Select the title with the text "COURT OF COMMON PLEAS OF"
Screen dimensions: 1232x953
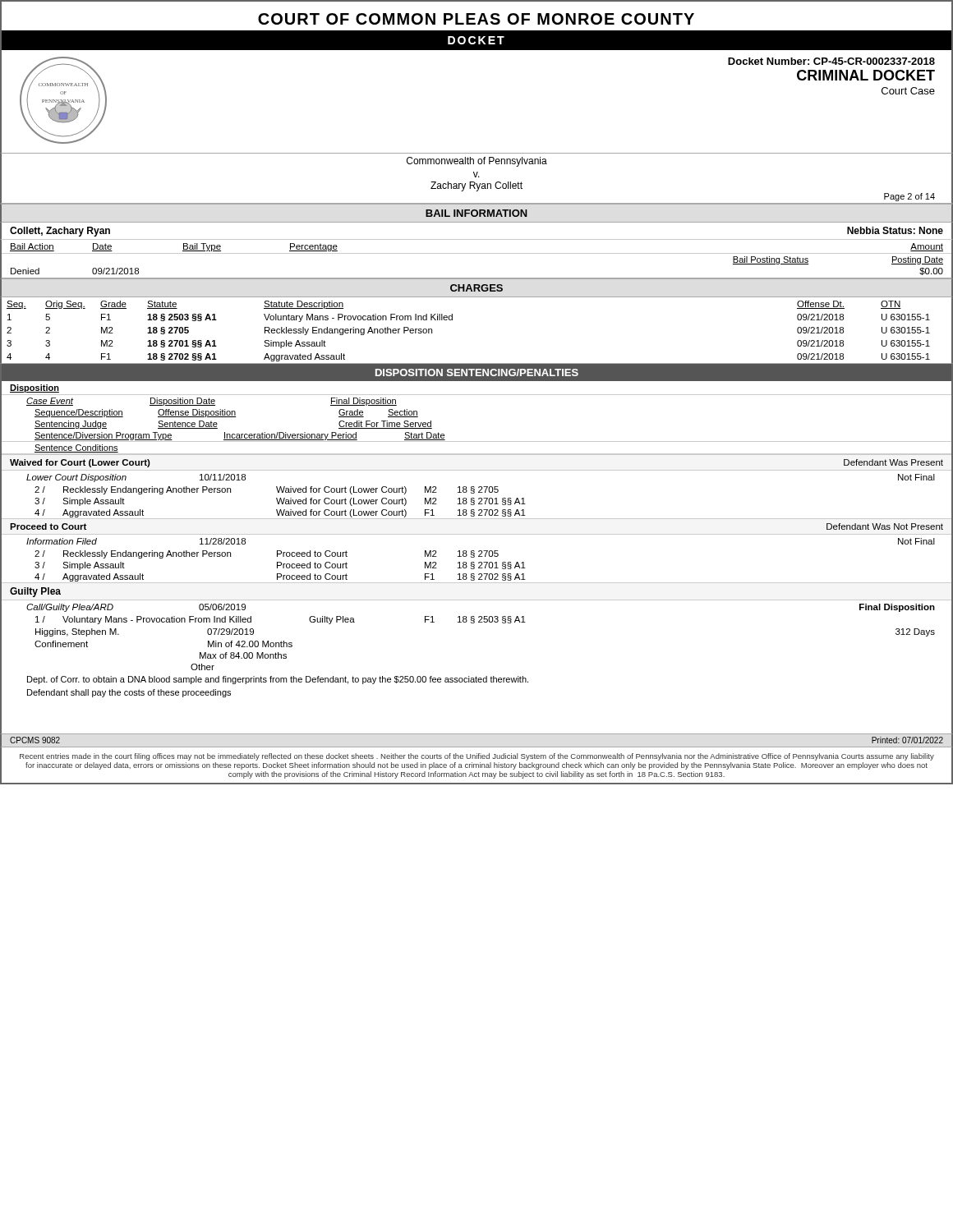click(x=476, y=19)
